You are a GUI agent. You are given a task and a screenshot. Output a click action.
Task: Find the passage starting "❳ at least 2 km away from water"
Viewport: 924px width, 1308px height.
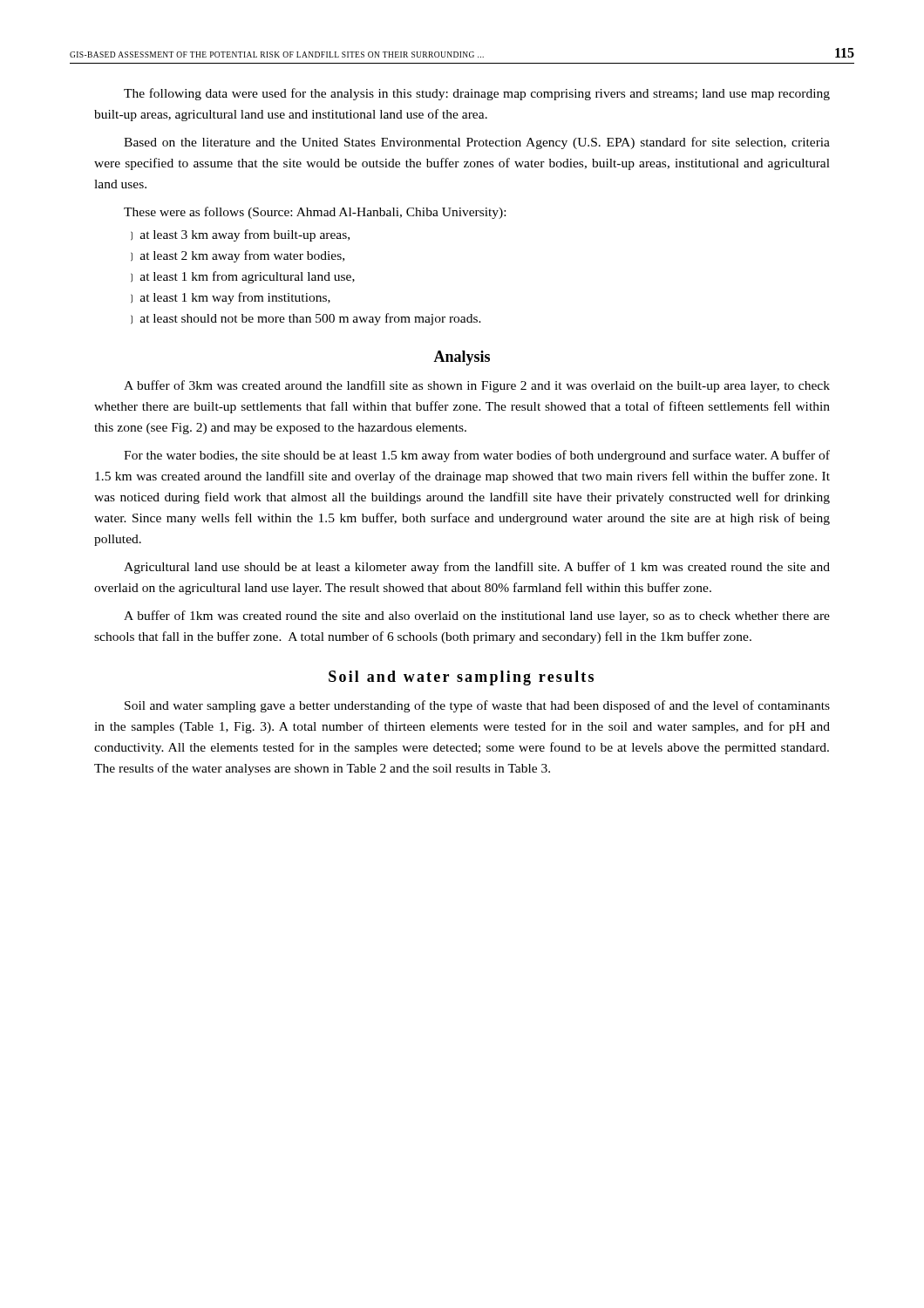tap(237, 256)
